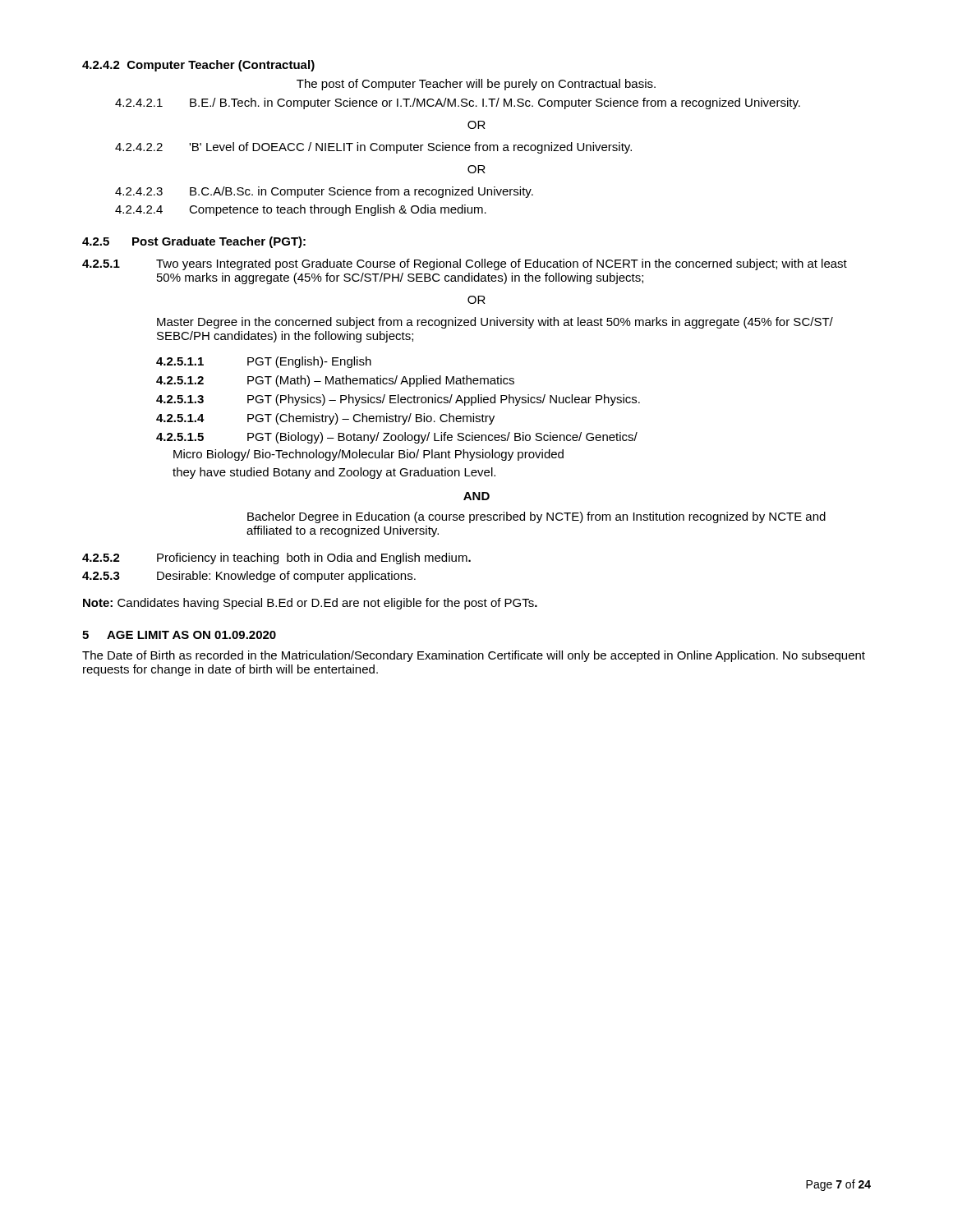Select the text starting "4.2.5.2 Proficiency in"
The height and width of the screenshot is (1232, 953).
click(x=476, y=557)
